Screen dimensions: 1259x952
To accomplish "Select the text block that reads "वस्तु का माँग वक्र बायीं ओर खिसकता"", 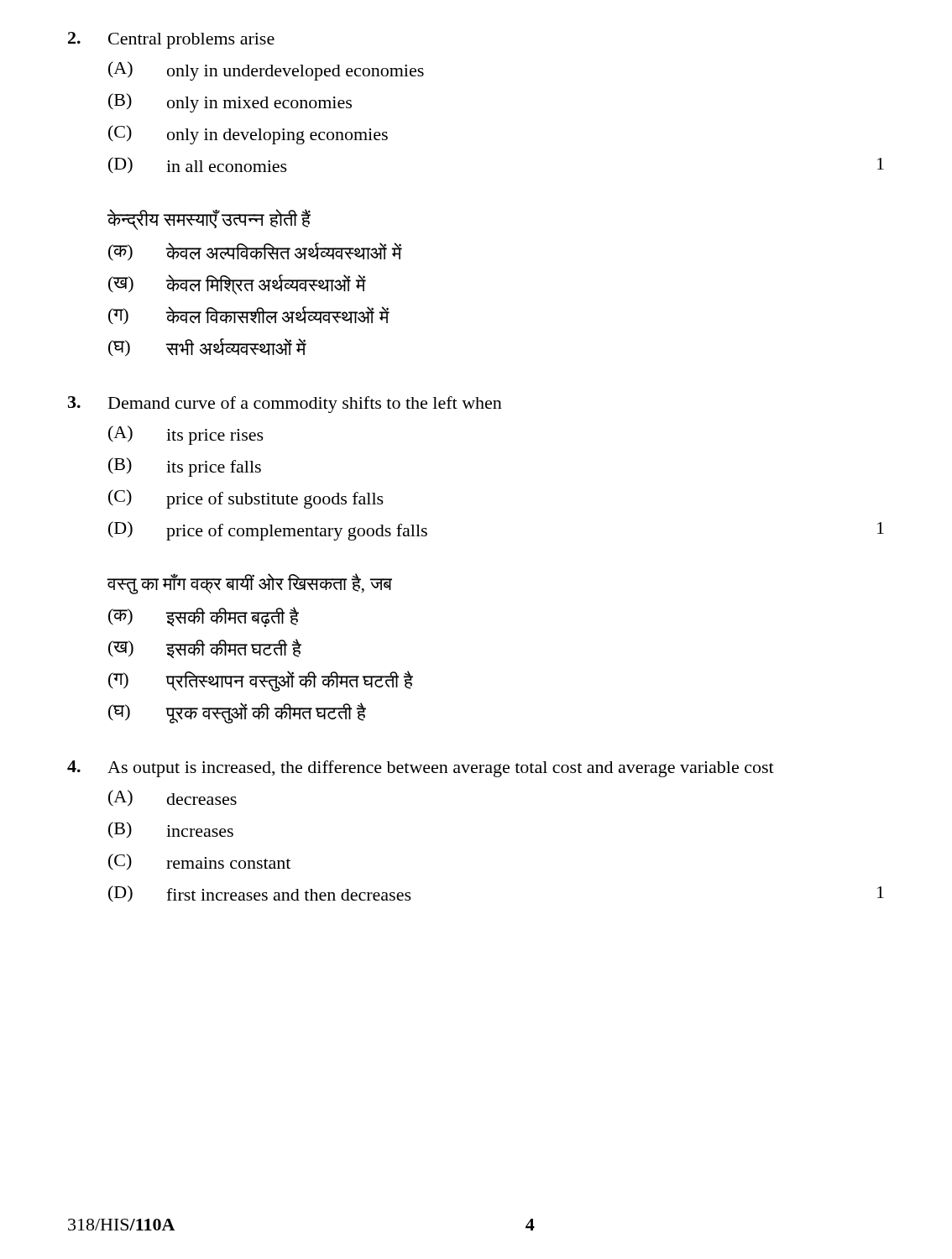I will [250, 584].
